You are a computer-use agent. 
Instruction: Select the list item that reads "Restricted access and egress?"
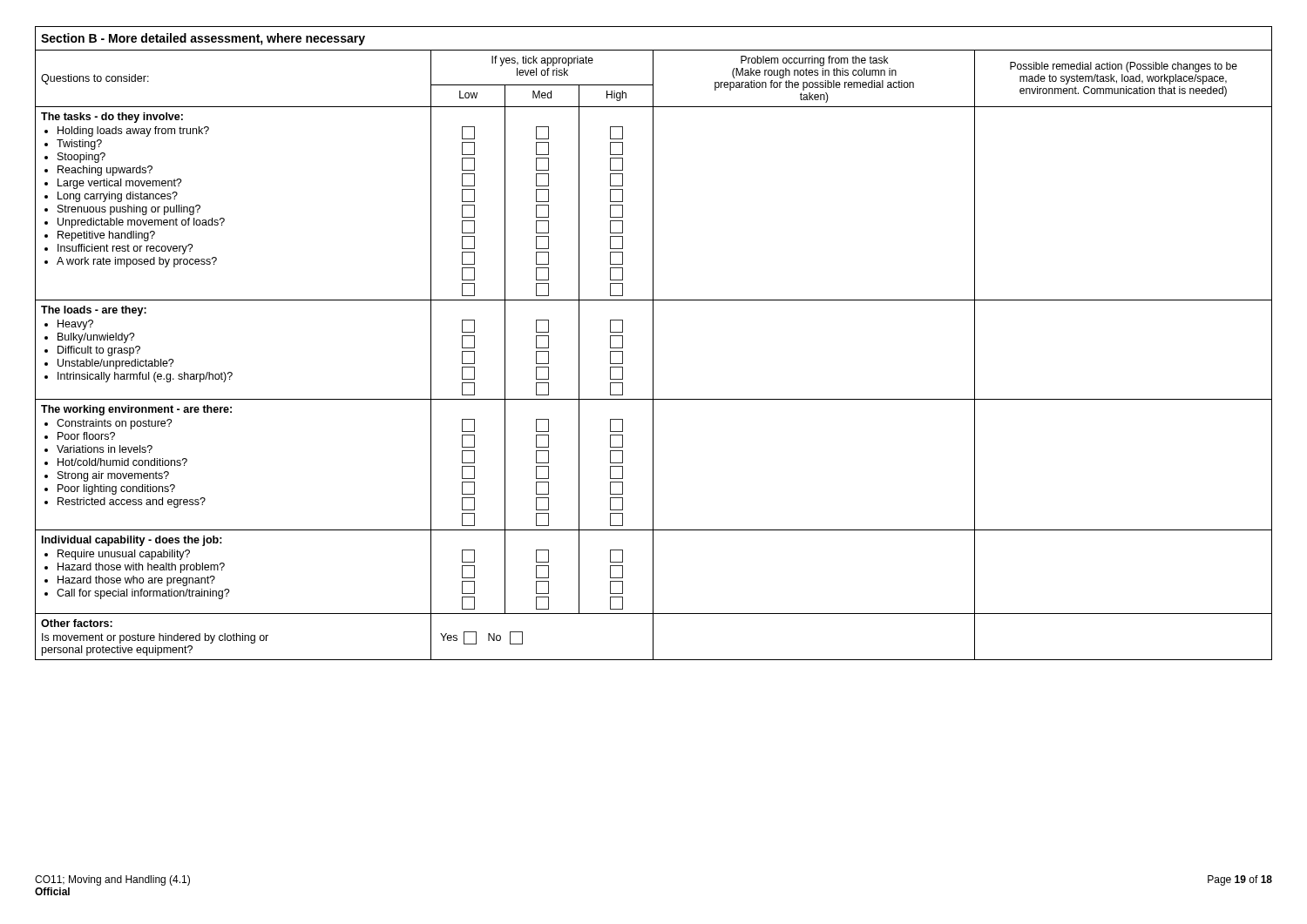(x=131, y=502)
